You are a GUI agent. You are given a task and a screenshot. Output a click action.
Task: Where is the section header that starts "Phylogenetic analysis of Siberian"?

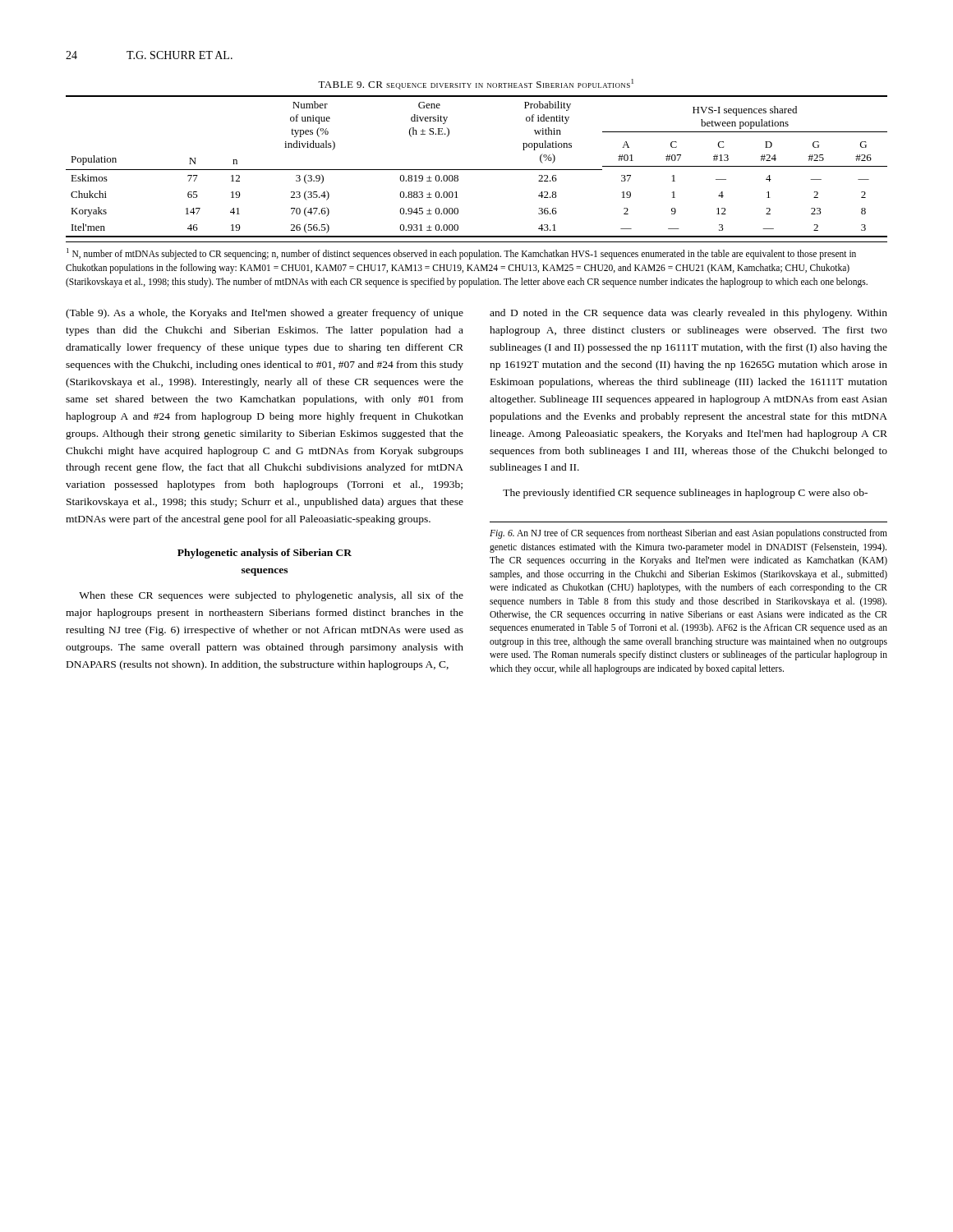pyautogui.click(x=265, y=561)
